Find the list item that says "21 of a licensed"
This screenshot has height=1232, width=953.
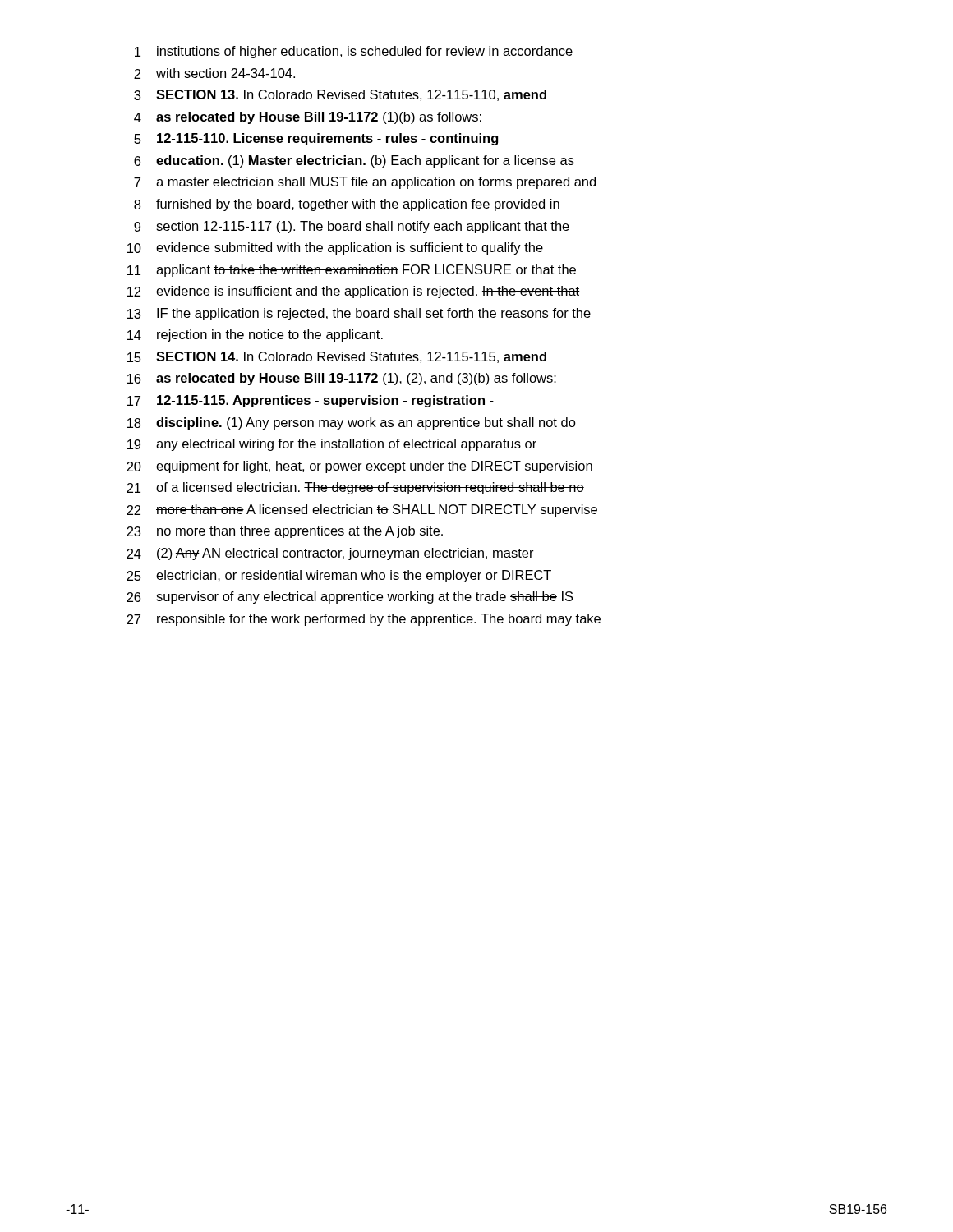tap(493, 488)
